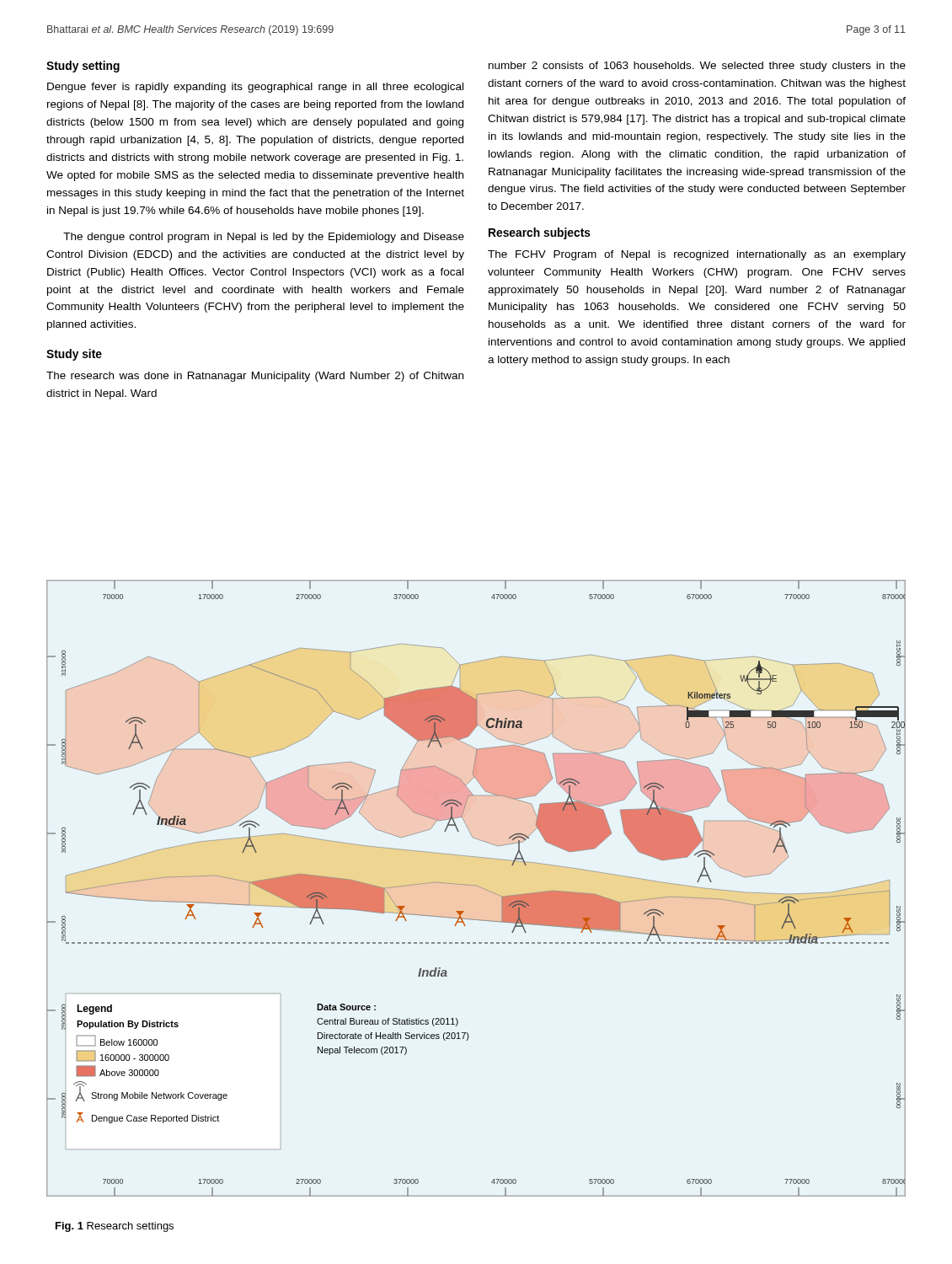Screen dimensions: 1264x952
Task: Find the text block starting "Research subjects"
Action: pyautogui.click(x=539, y=233)
